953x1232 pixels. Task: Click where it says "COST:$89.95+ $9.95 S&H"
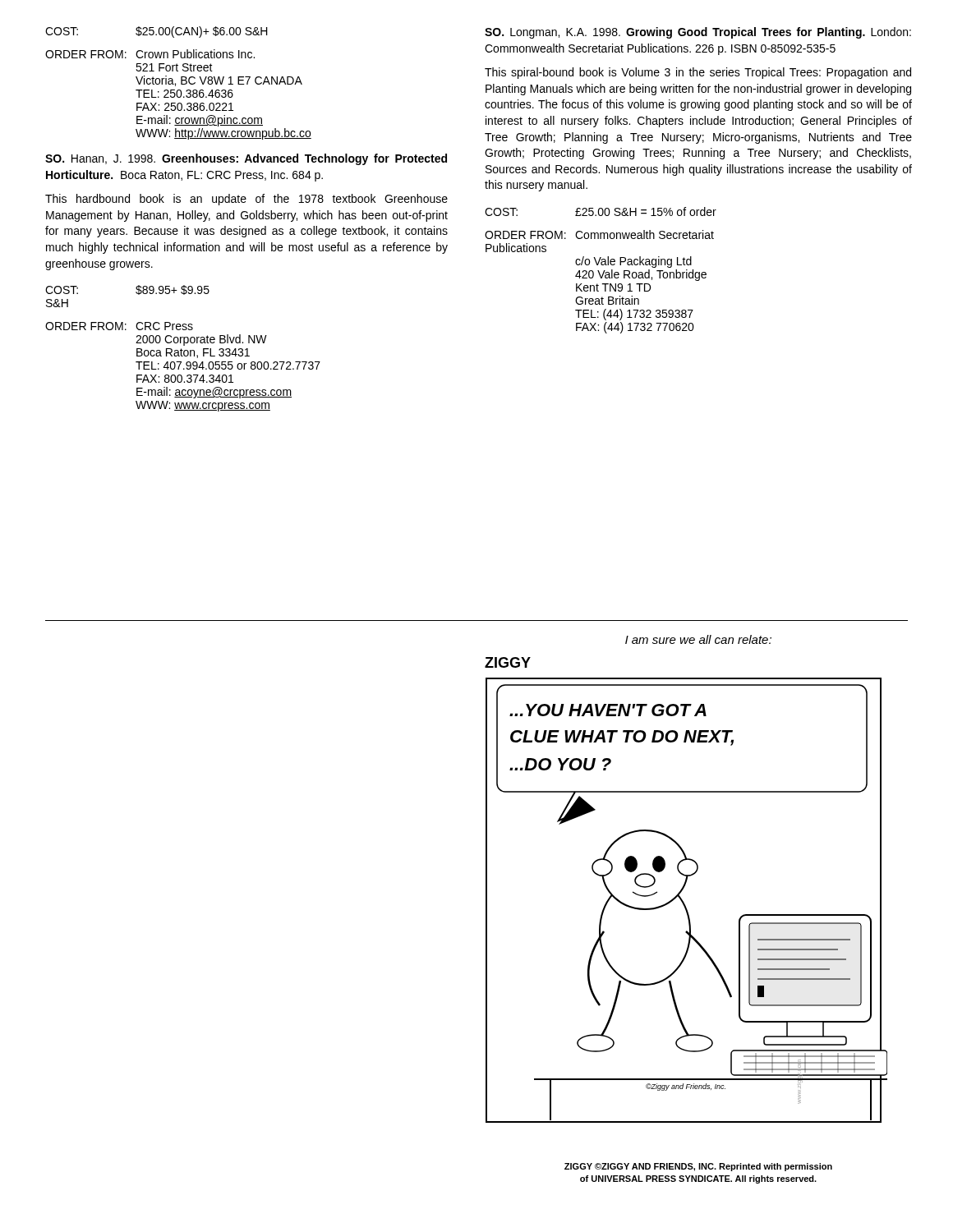click(54, 290)
